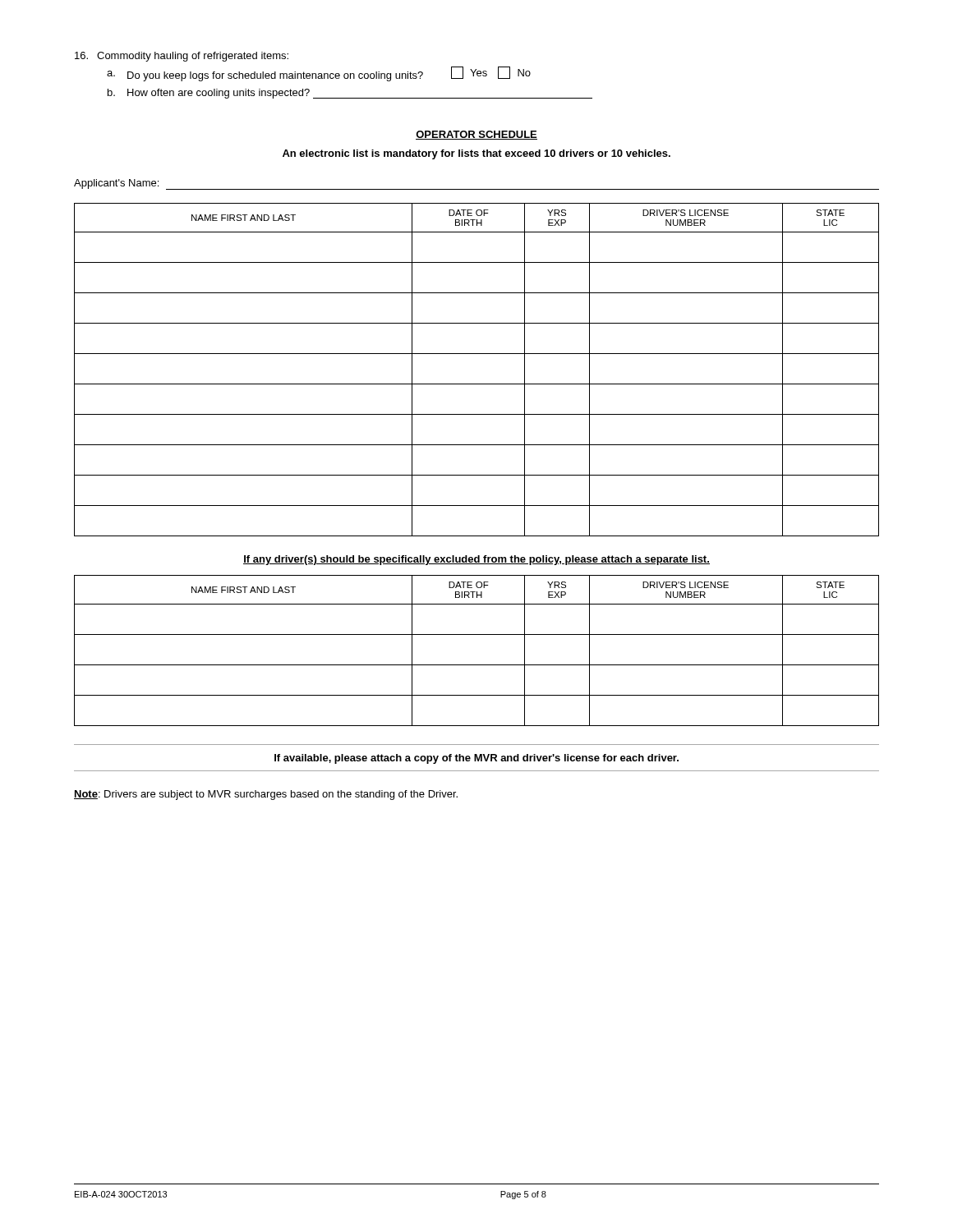953x1232 pixels.
Task: Select the section header with the text "OPERATOR SCHEDULE"
Action: [476, 134]
